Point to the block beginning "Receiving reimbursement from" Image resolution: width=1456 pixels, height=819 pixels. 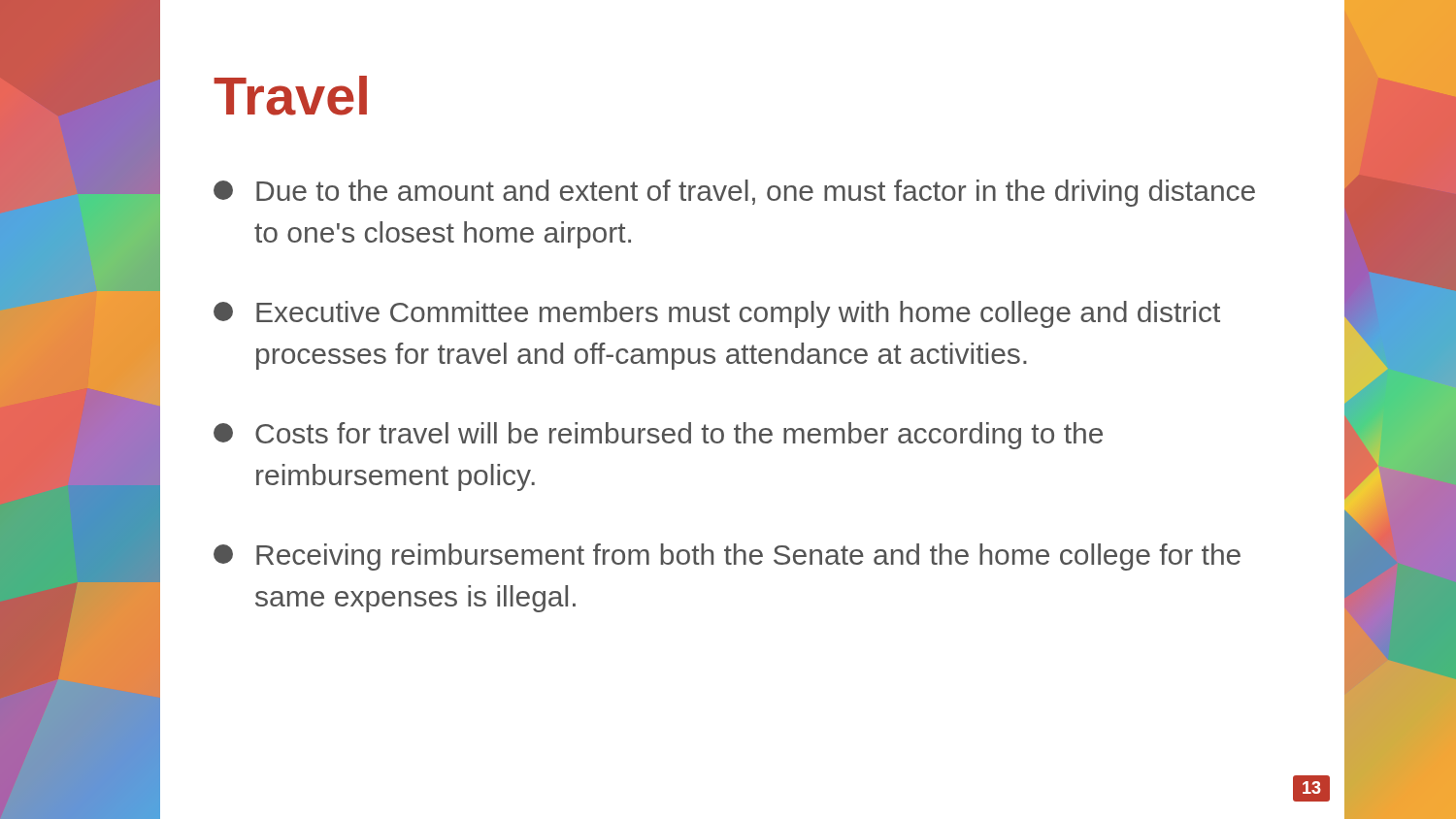coord(750,576)
